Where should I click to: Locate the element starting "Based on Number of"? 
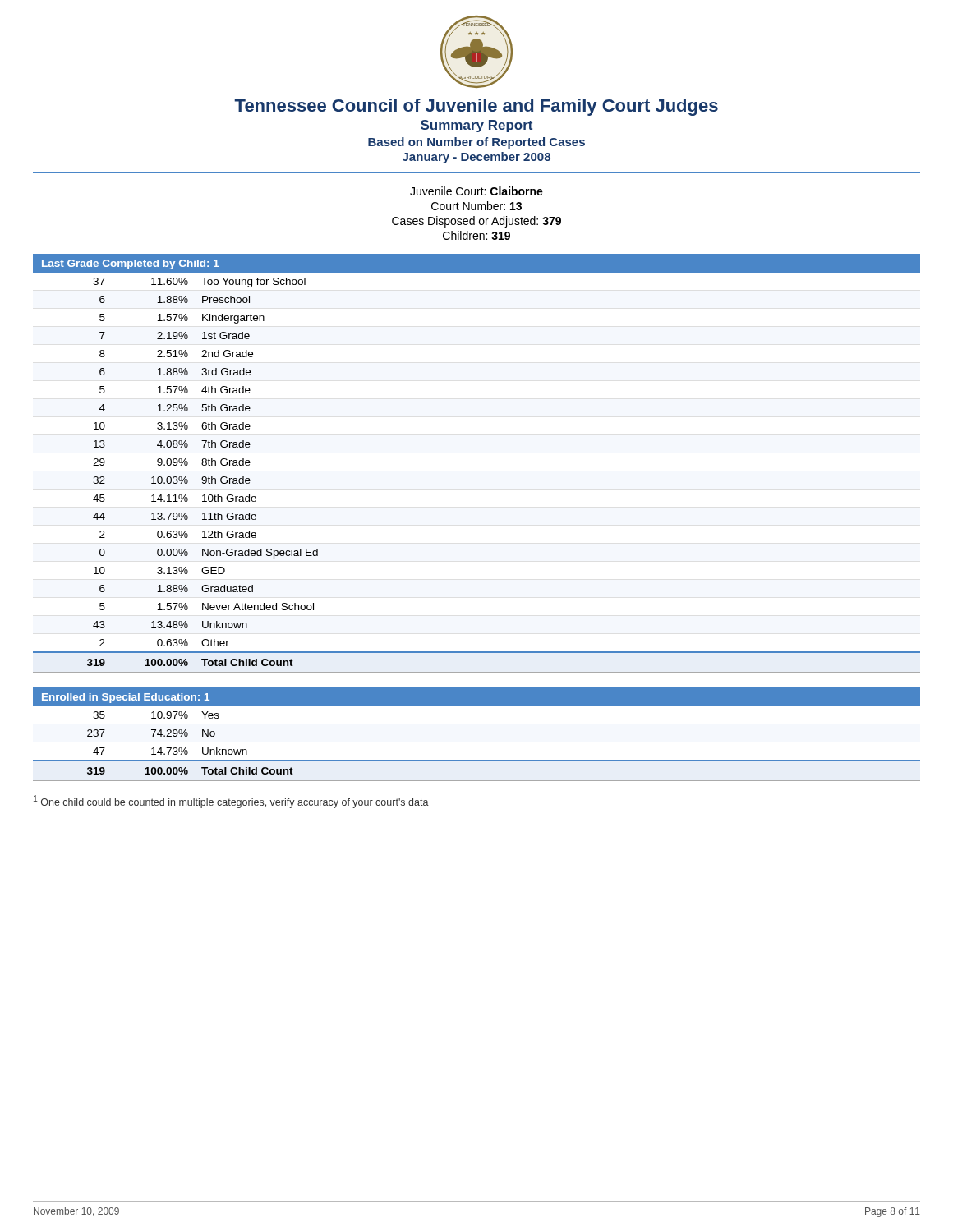click(x=476, y=142)
